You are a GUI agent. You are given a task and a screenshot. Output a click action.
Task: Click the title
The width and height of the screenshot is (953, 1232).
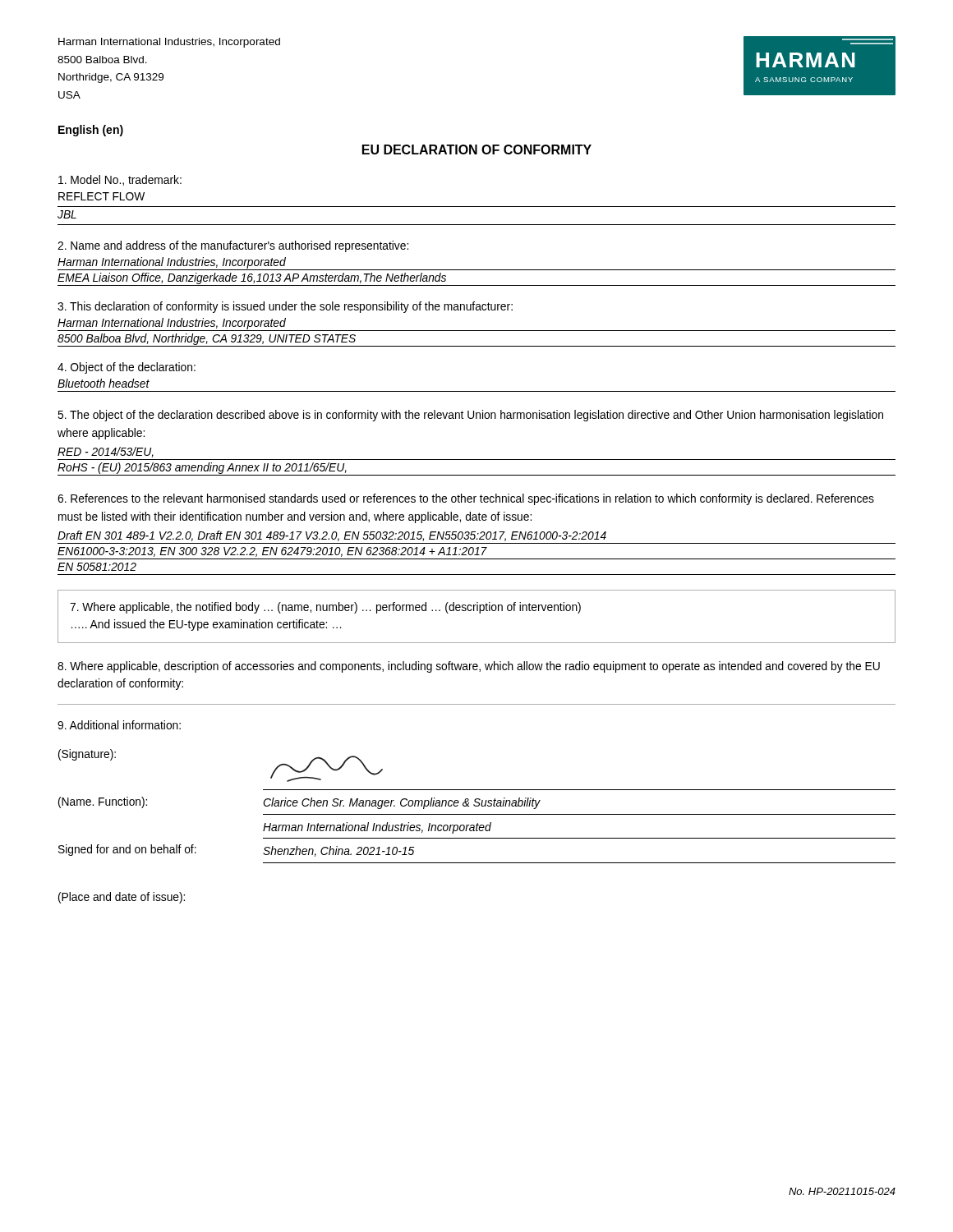[x=476, y=150]
